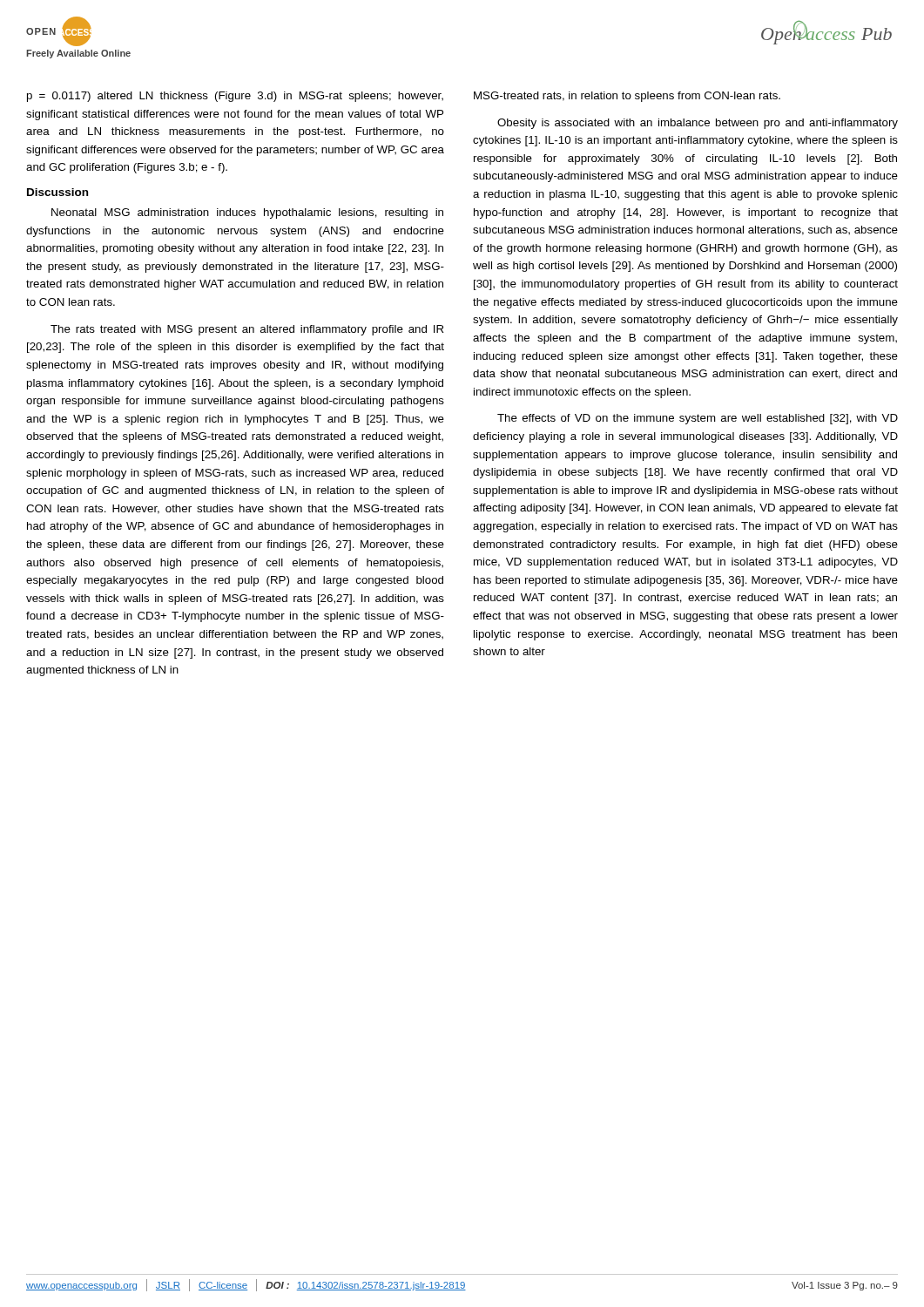Viewport: 924px width, 1307px height.
Task: Click on the text block containing "Neonatal MSG administration"
Action: pos(235,258)
